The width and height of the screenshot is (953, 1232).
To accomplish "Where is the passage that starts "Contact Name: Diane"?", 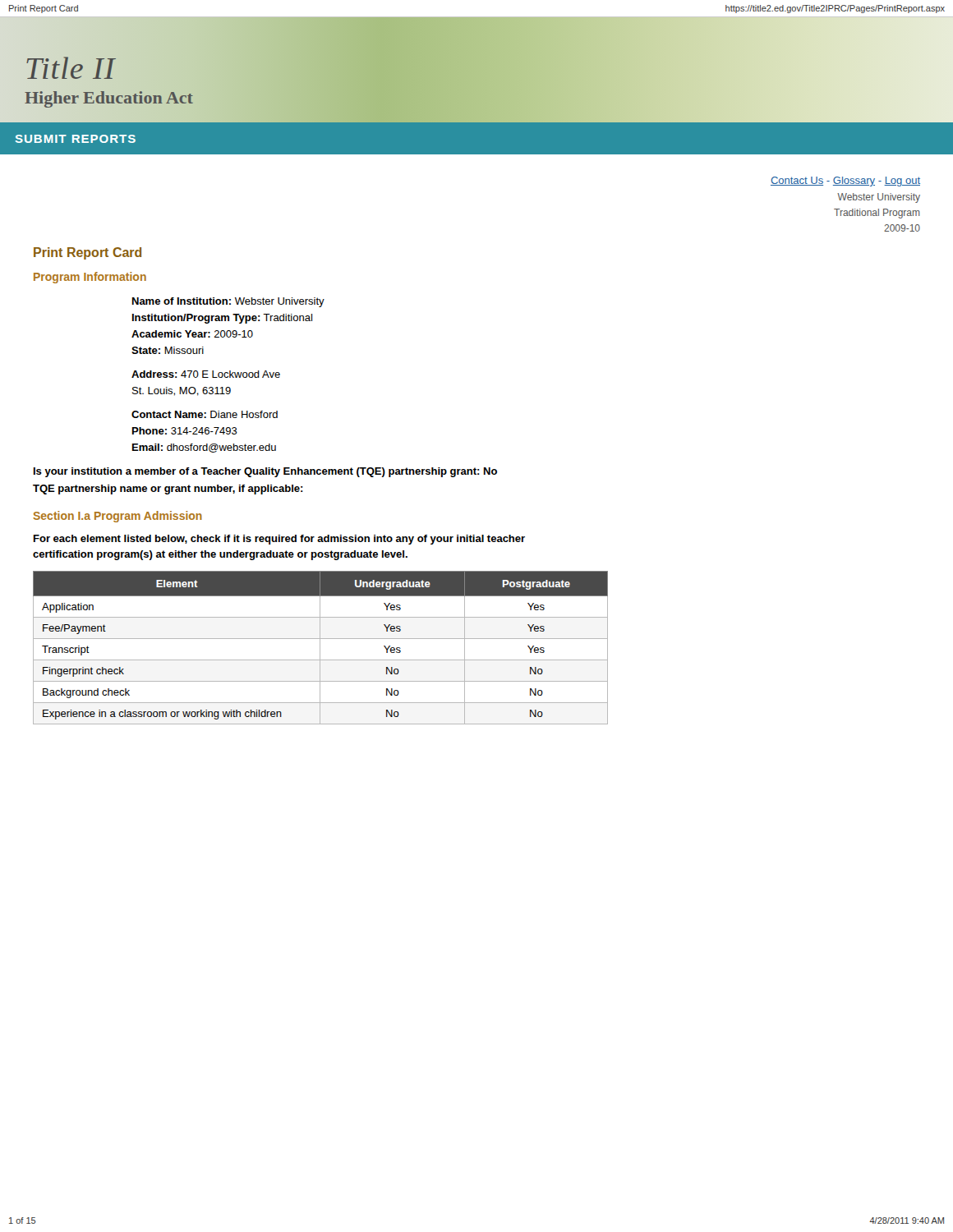I will click(x=205, y=414).
